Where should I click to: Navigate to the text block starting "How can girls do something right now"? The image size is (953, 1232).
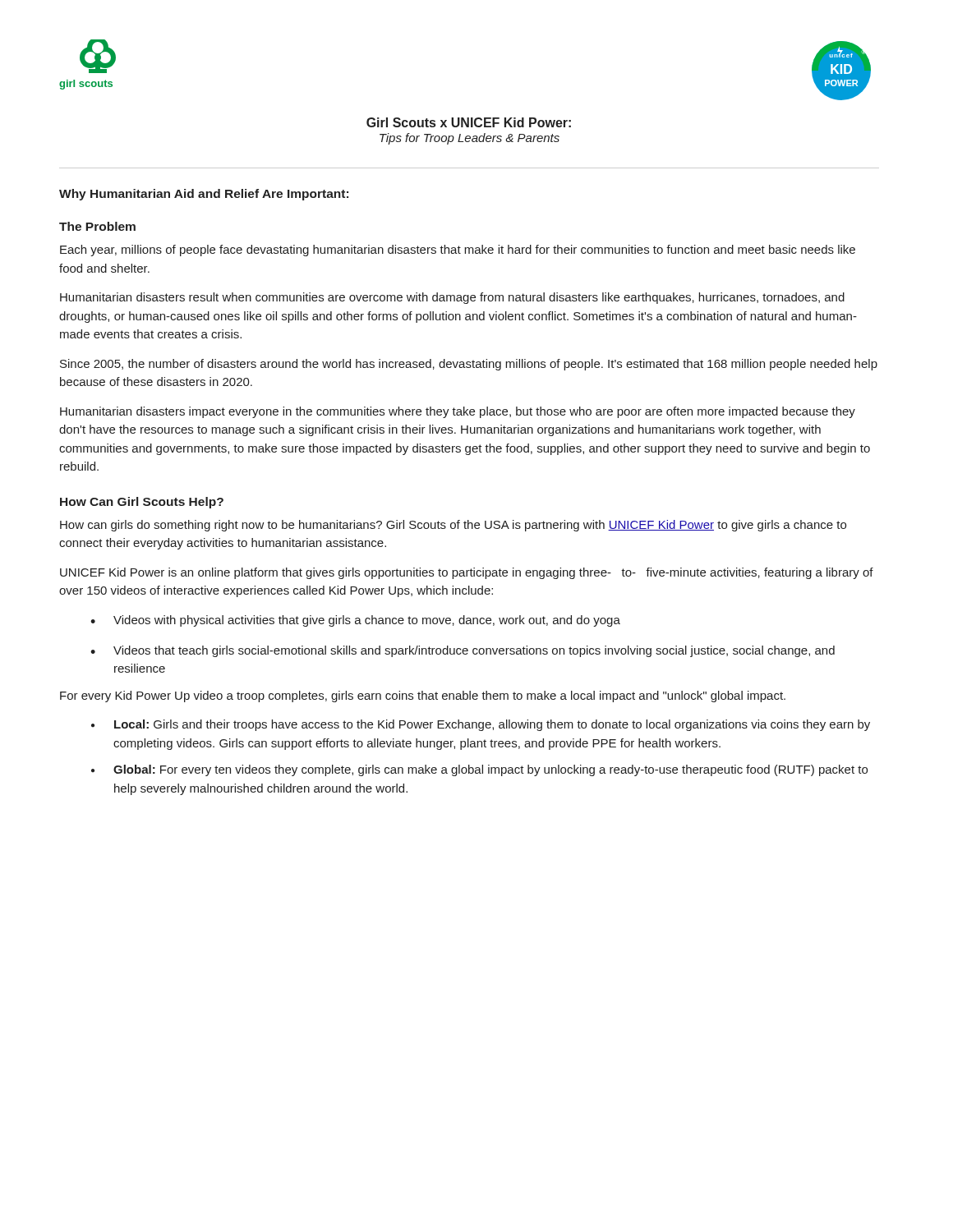(x=453, y=533)
